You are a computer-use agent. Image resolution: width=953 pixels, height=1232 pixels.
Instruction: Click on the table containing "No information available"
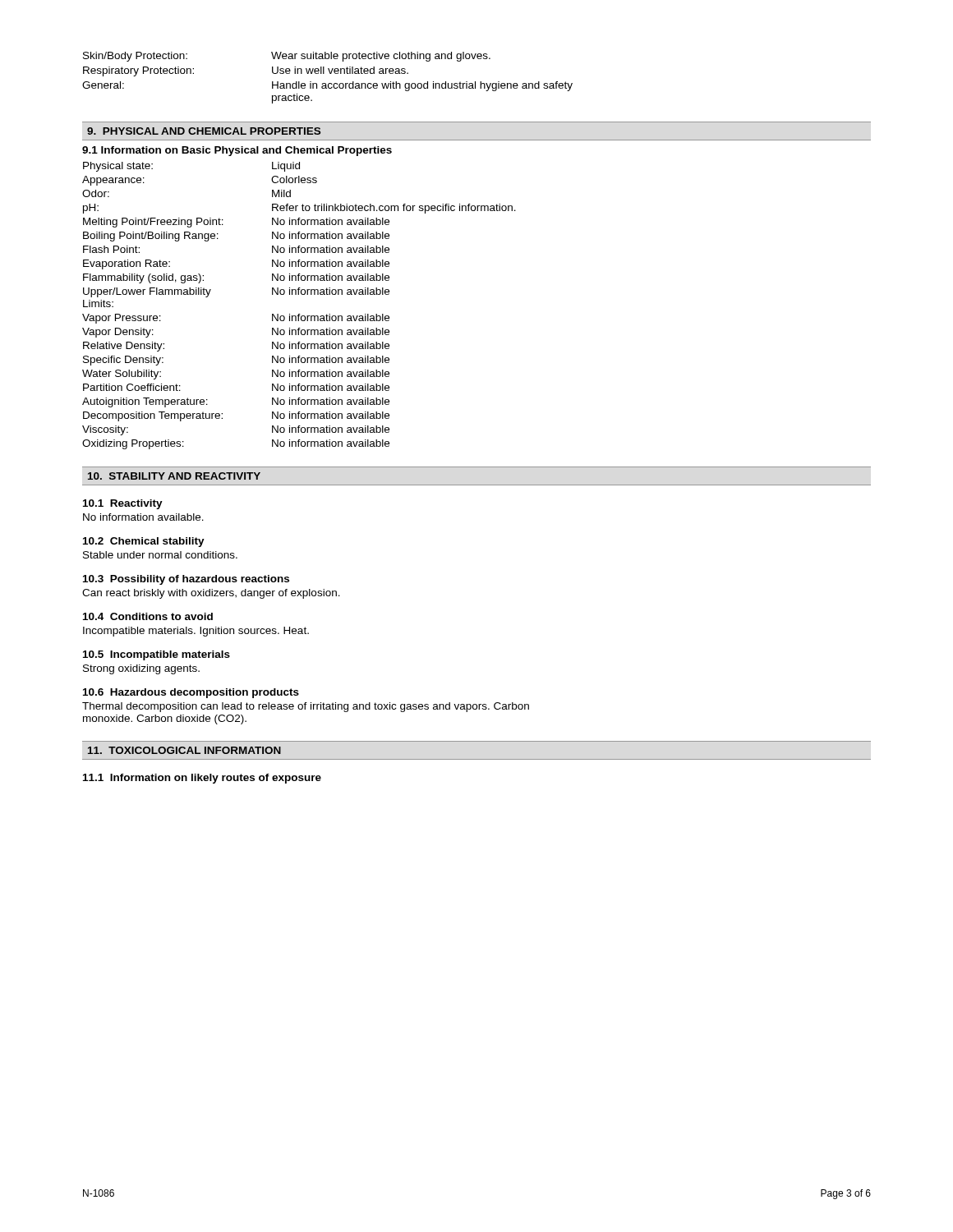[476, 304]
